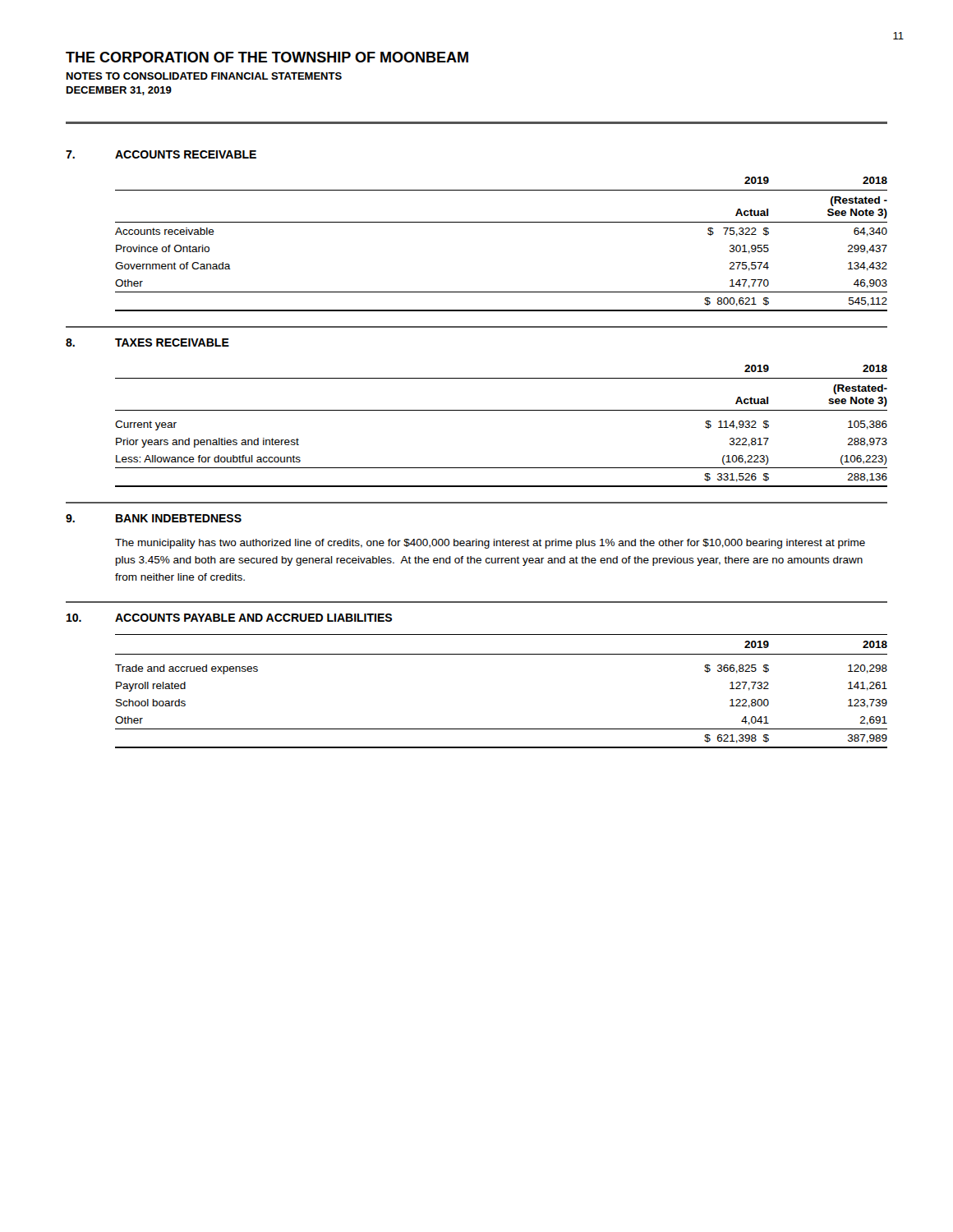Navigate to the region starting "7. ACCOUNTS RECEIVABLE"
953x1232 pixels.
(x=161, y=154)
